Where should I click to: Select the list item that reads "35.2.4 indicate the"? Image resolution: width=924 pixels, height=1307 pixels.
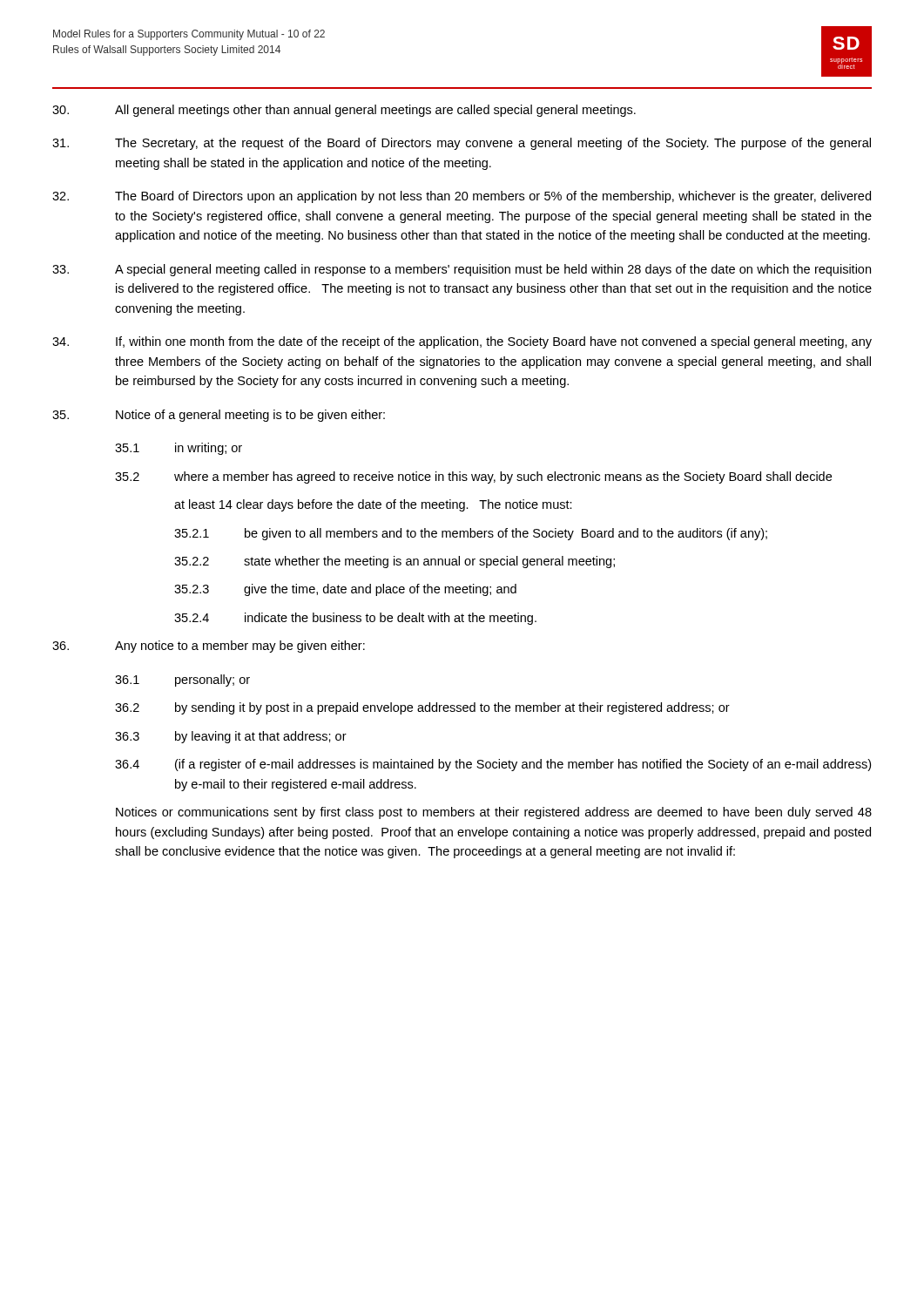coord(523,618)
